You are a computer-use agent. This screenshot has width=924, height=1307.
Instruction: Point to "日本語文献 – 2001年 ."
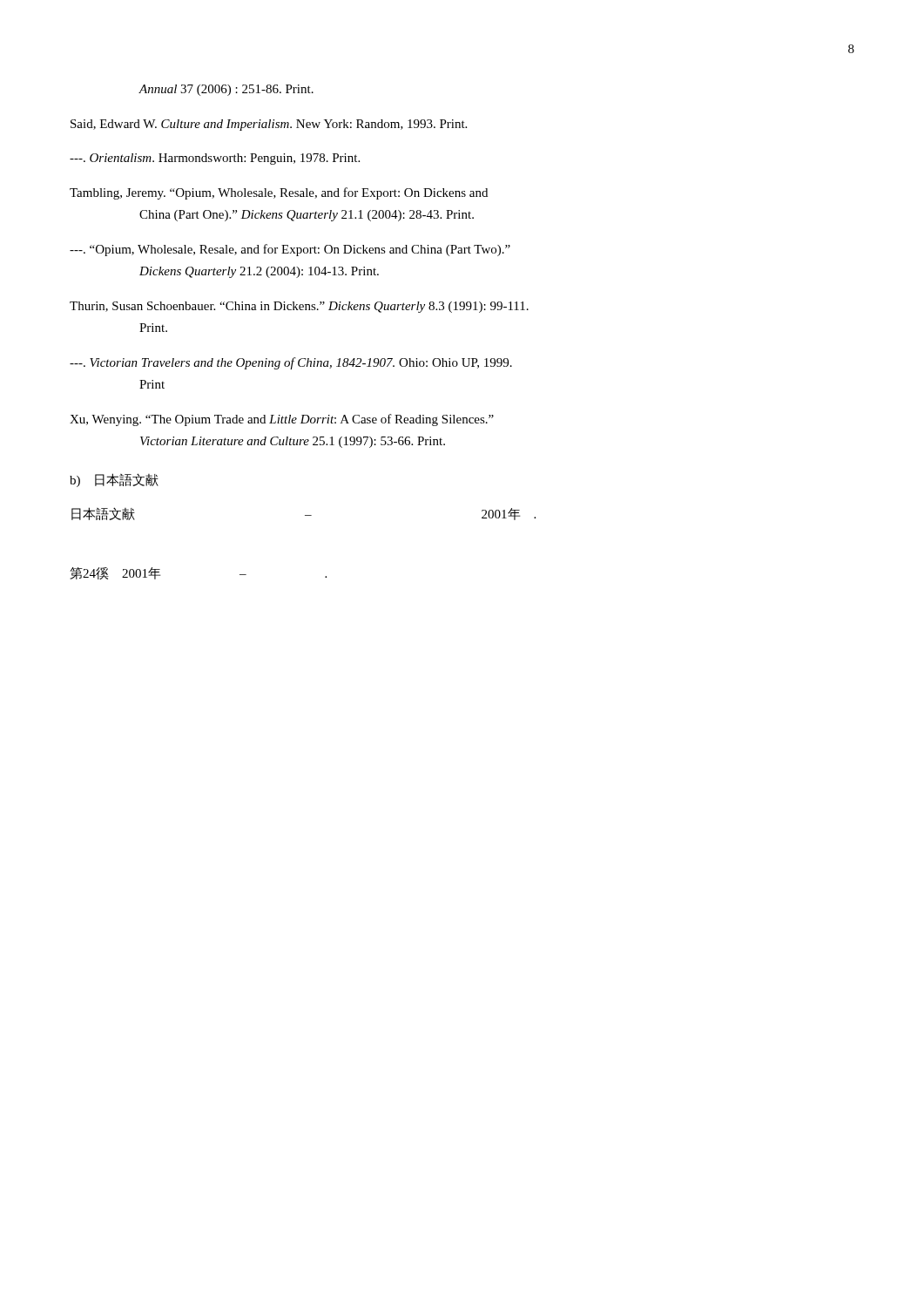304,514
